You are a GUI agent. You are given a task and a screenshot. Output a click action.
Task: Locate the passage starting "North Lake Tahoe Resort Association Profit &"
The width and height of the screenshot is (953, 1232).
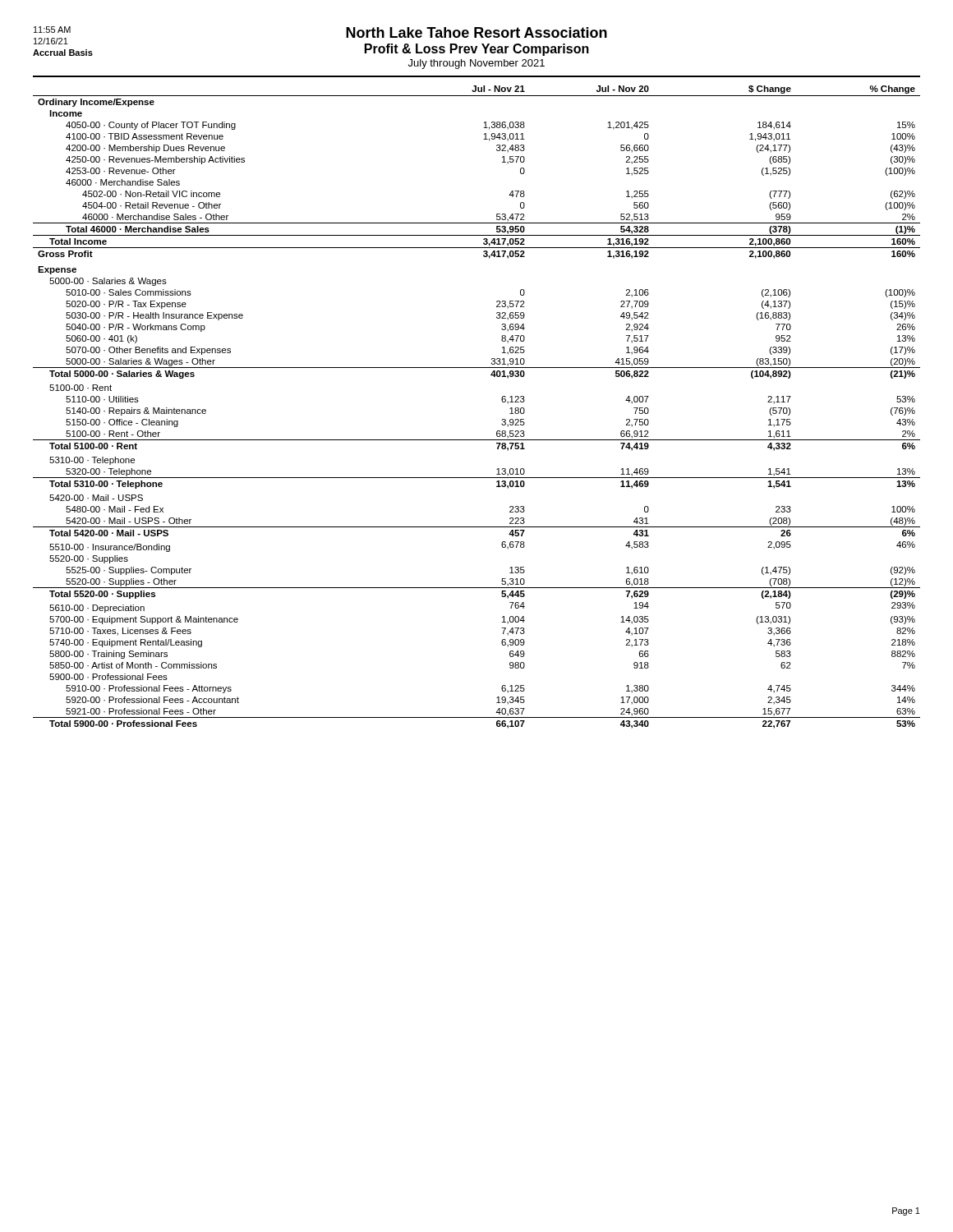click(476, 47)
